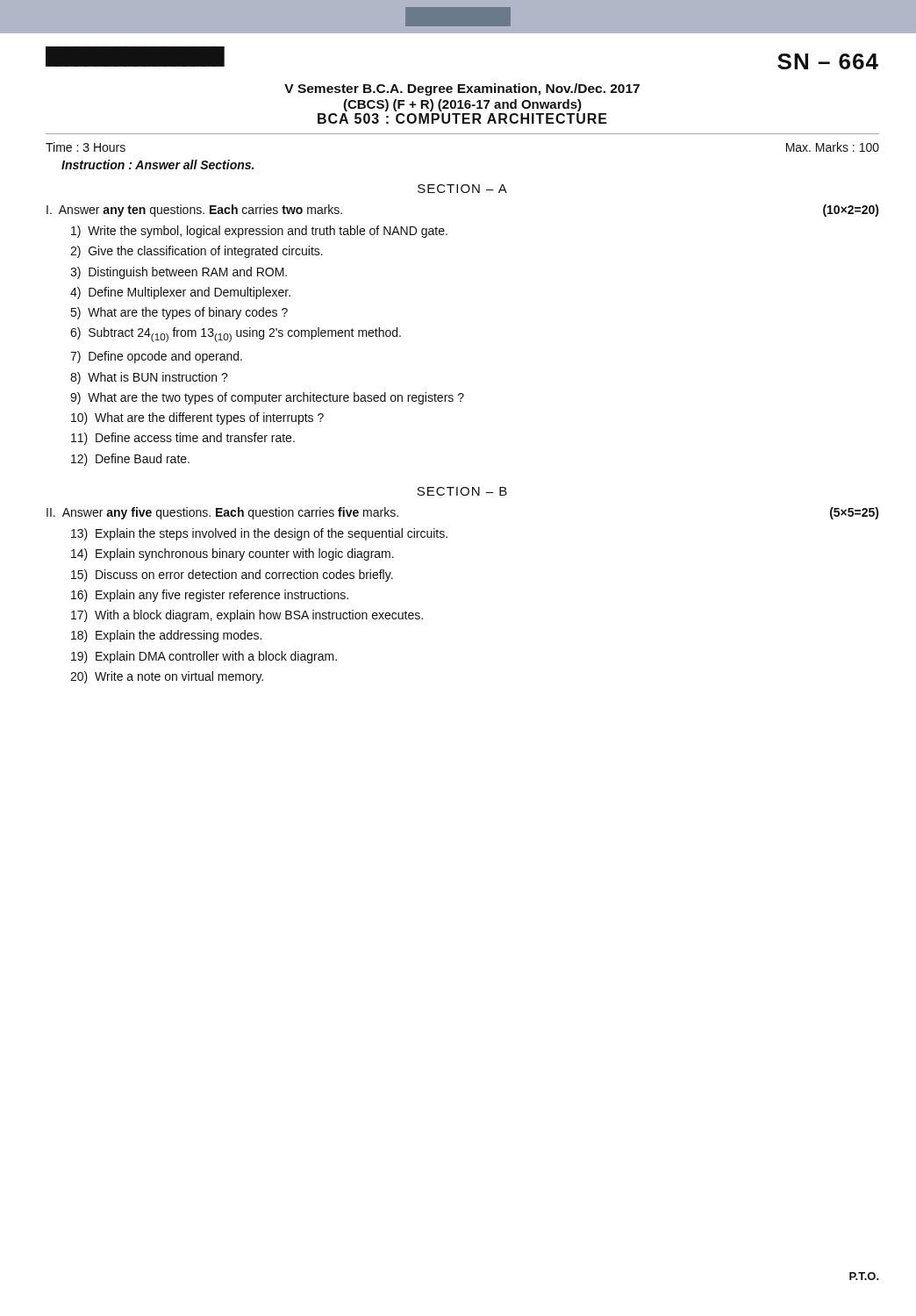The image size is (916, 1316).
Task: Locate the text "SECTION – B"
Action: pos(462,491)
